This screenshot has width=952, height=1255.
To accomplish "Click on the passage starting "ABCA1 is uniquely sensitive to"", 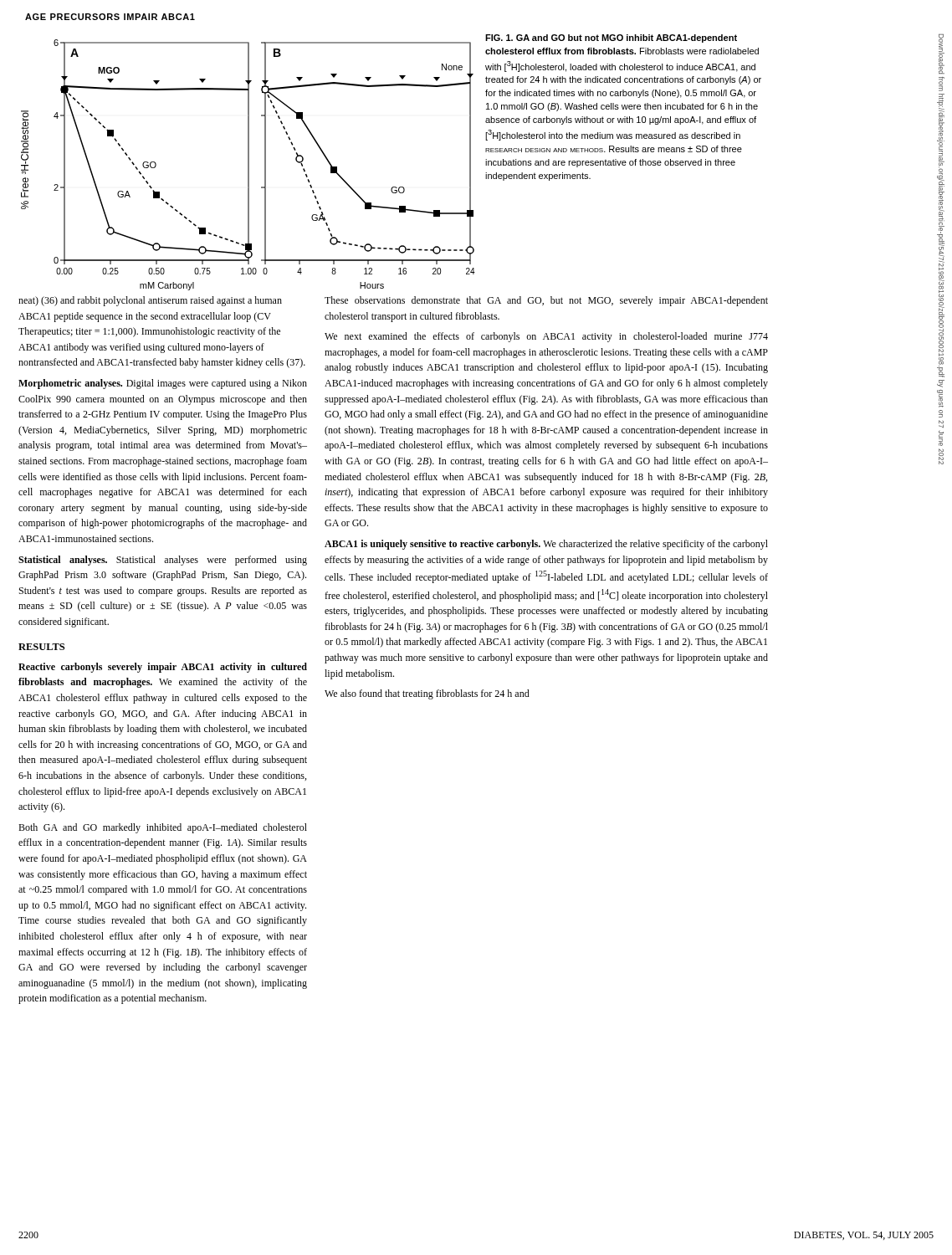I will click(x=546, y=608).
